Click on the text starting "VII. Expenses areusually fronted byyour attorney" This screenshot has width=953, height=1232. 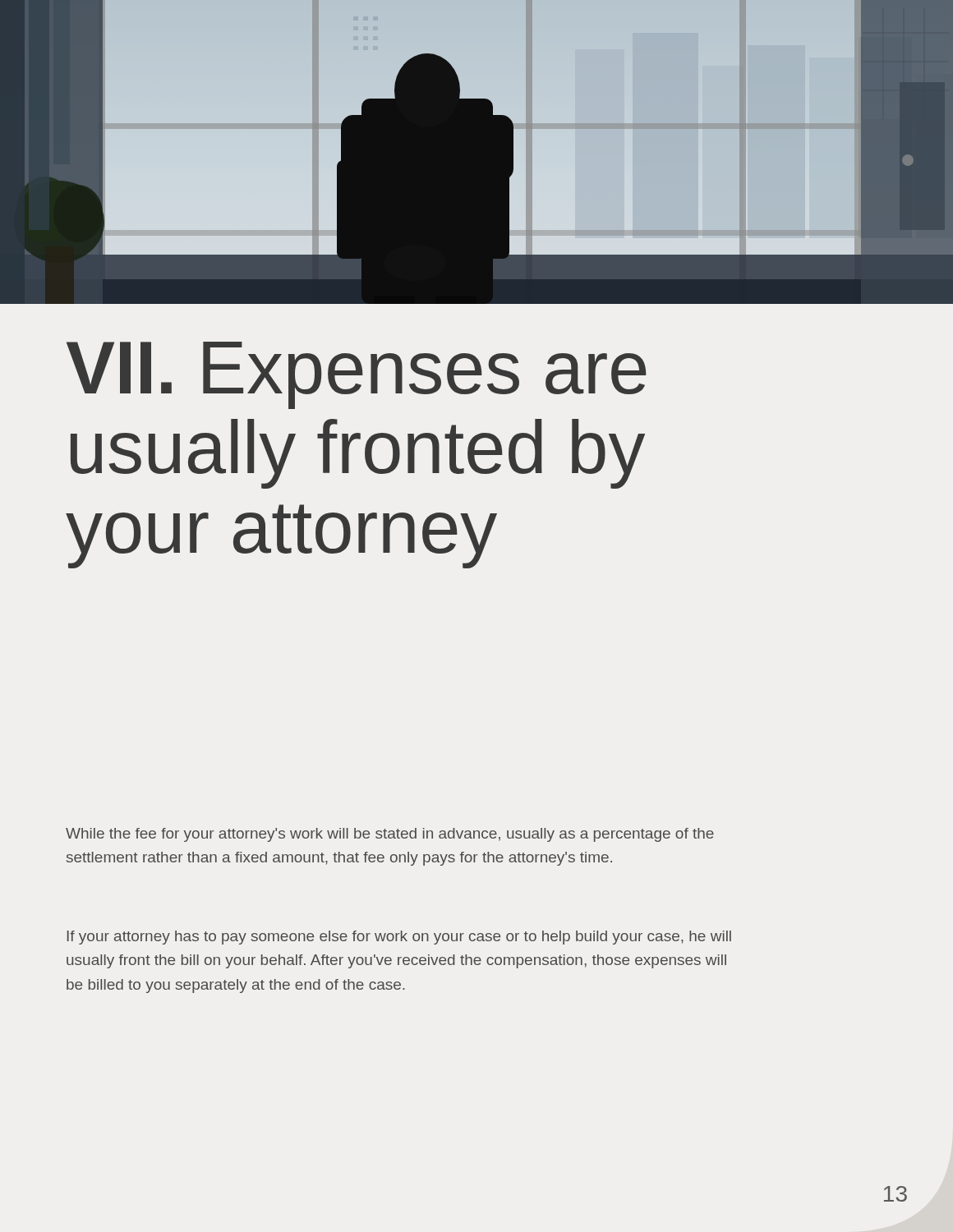coord(435,448)
